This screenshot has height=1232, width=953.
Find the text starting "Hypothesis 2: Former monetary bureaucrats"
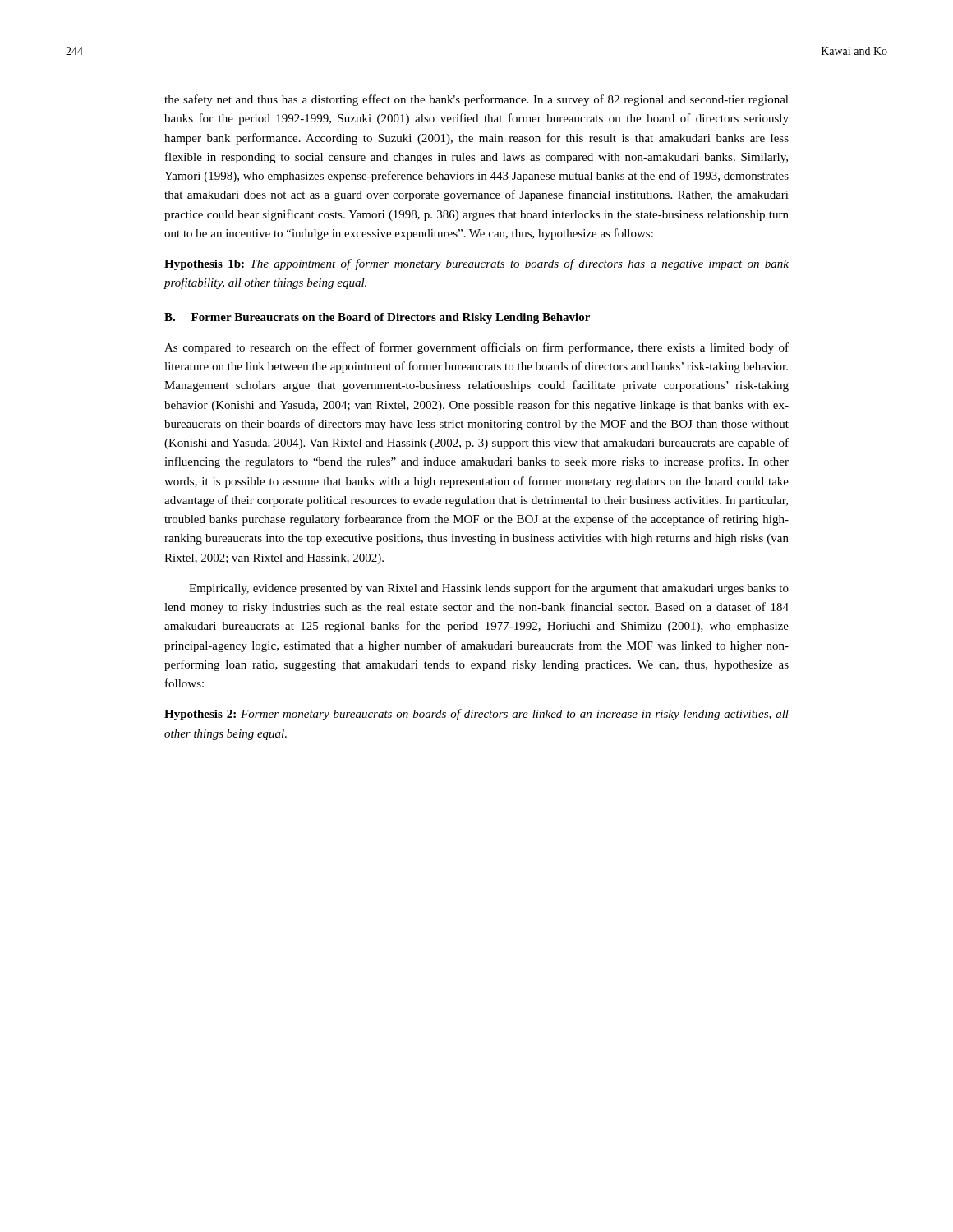point(476,724)
